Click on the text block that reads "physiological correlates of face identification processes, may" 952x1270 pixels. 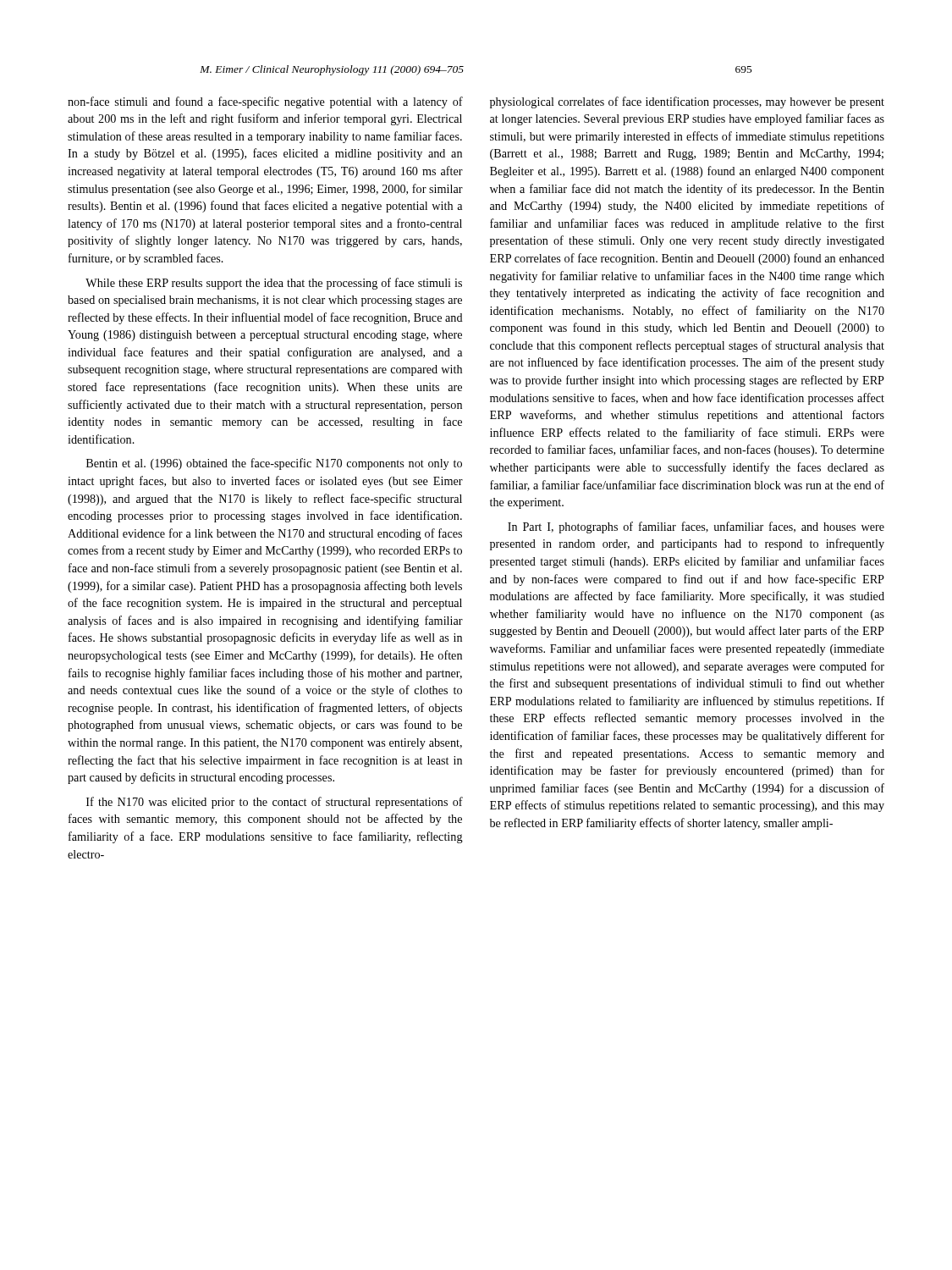[x=687, y=302]
